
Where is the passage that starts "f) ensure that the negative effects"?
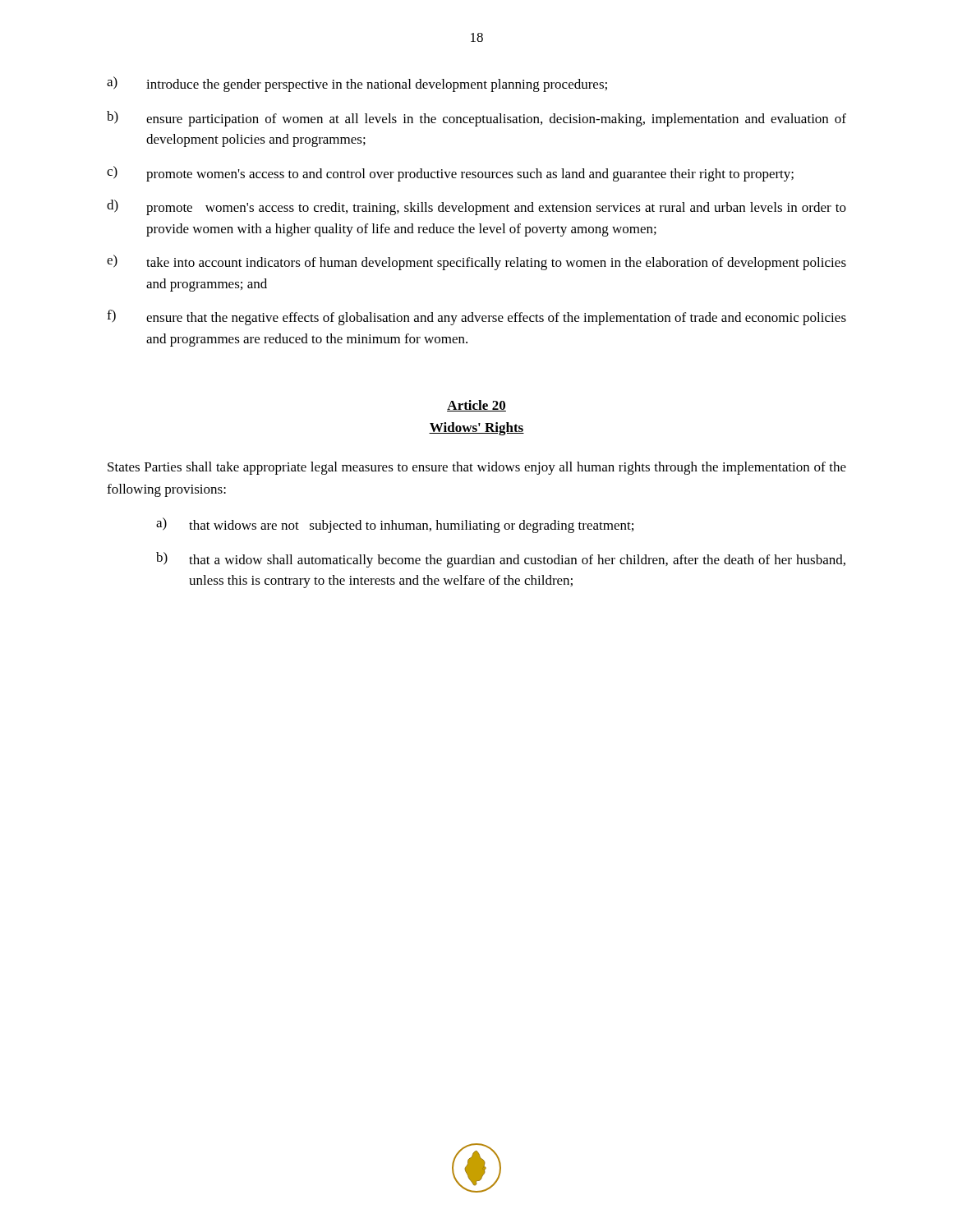point(476,328)
